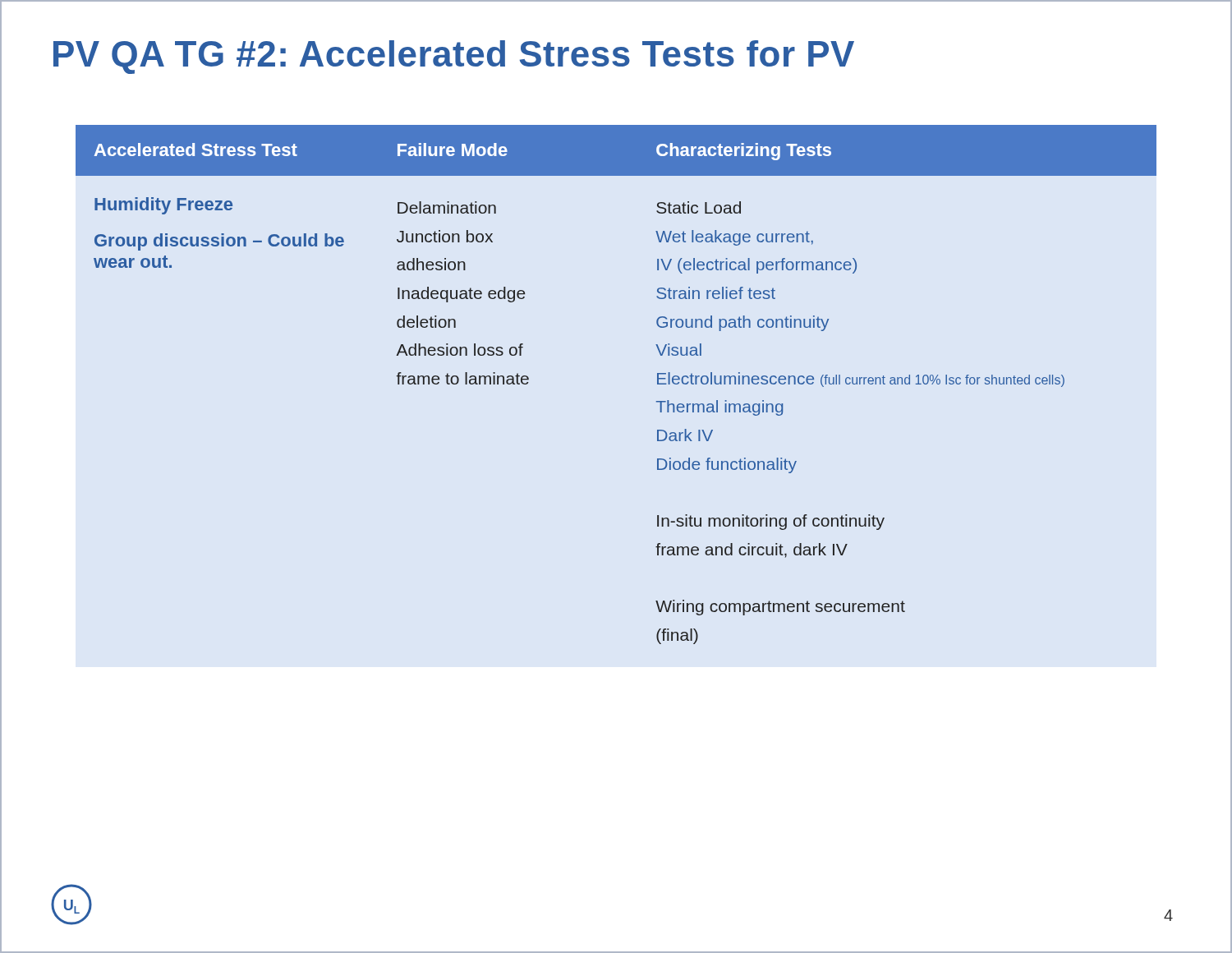The image size is (1232, 953).
Task: Locate the table with the text "Accelerated Stress Test"
Action: click(x=616, y=396)
